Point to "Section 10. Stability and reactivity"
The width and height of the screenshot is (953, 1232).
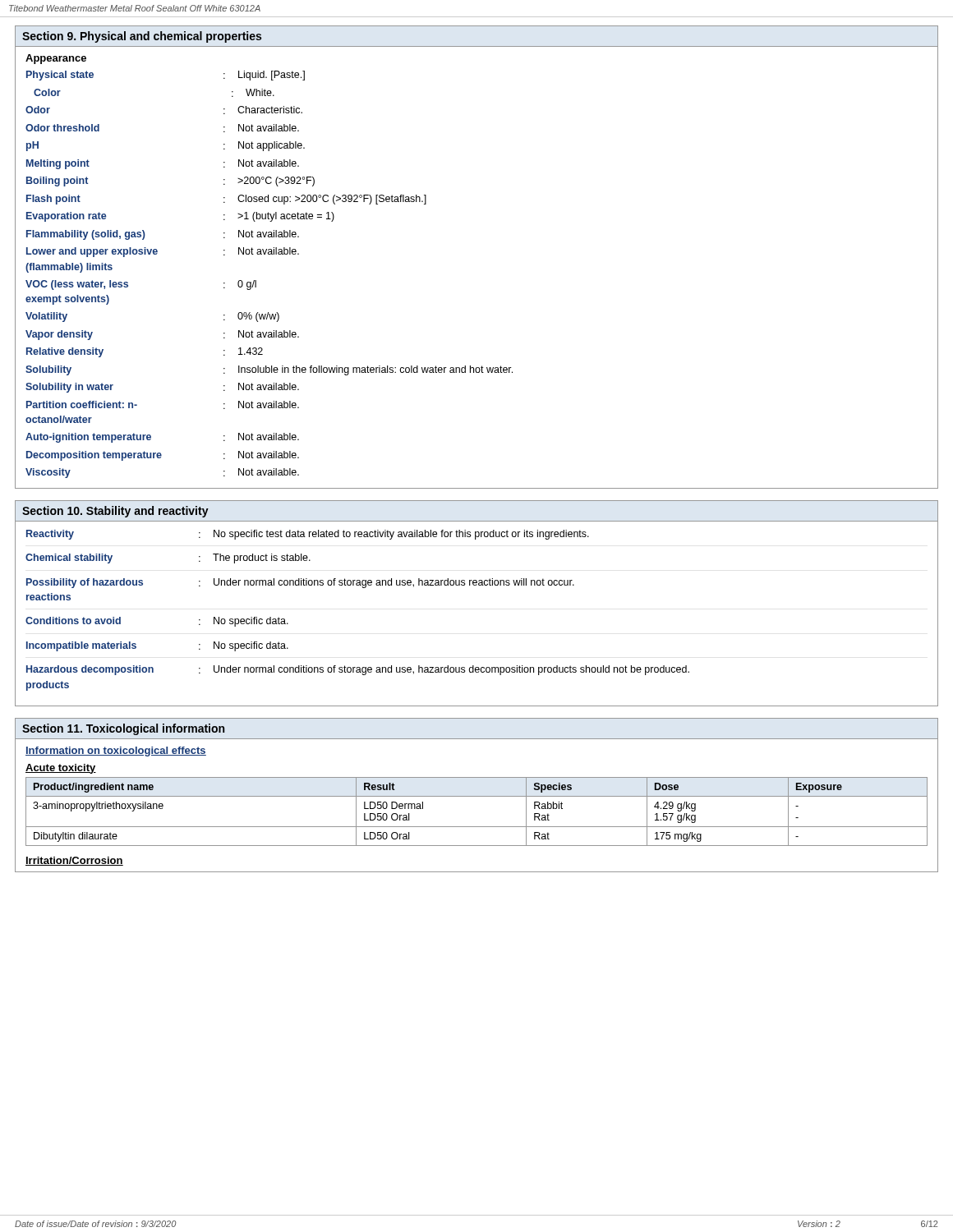coord(115,510)
